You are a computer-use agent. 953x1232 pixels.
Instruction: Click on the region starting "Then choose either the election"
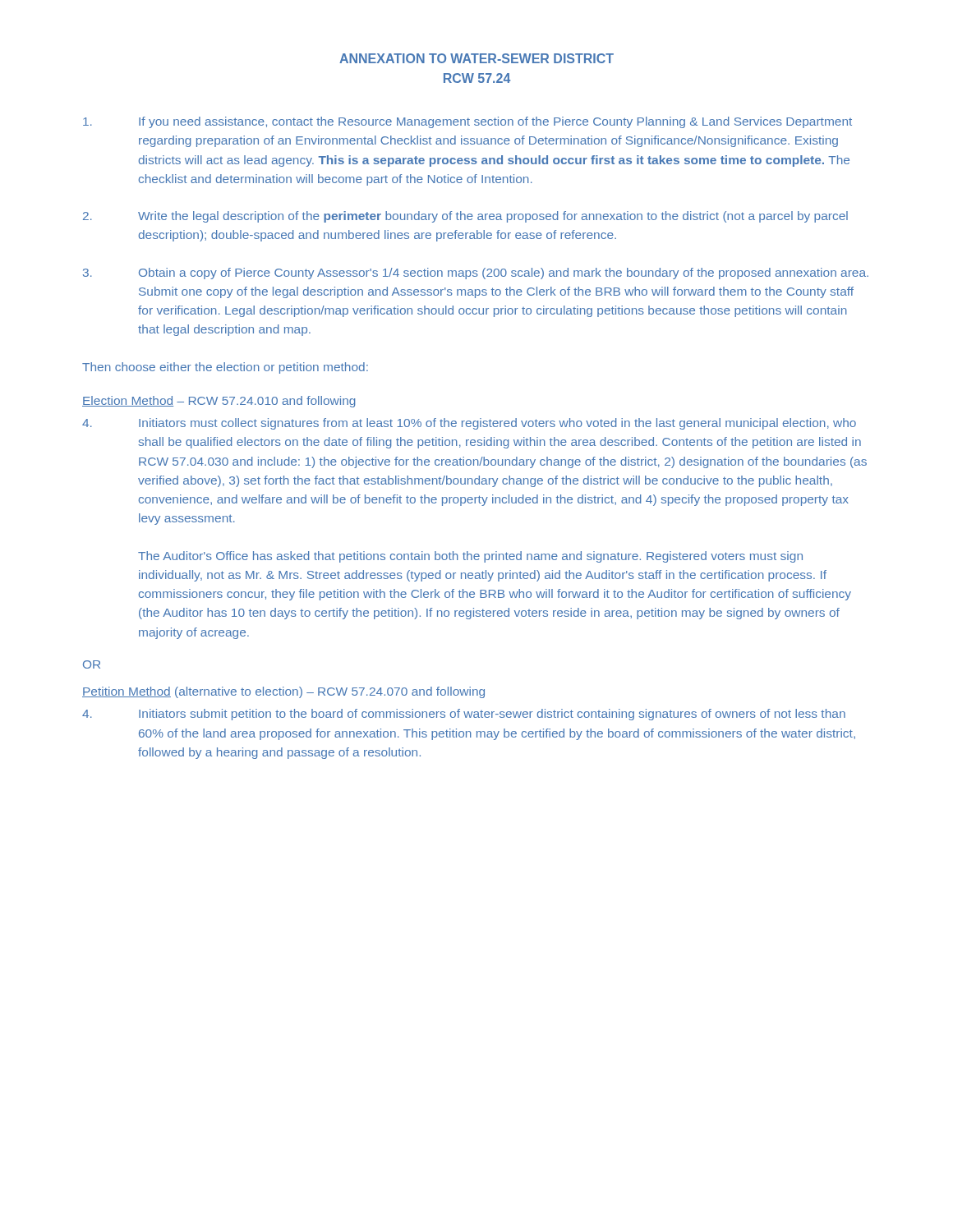point(226,366)
